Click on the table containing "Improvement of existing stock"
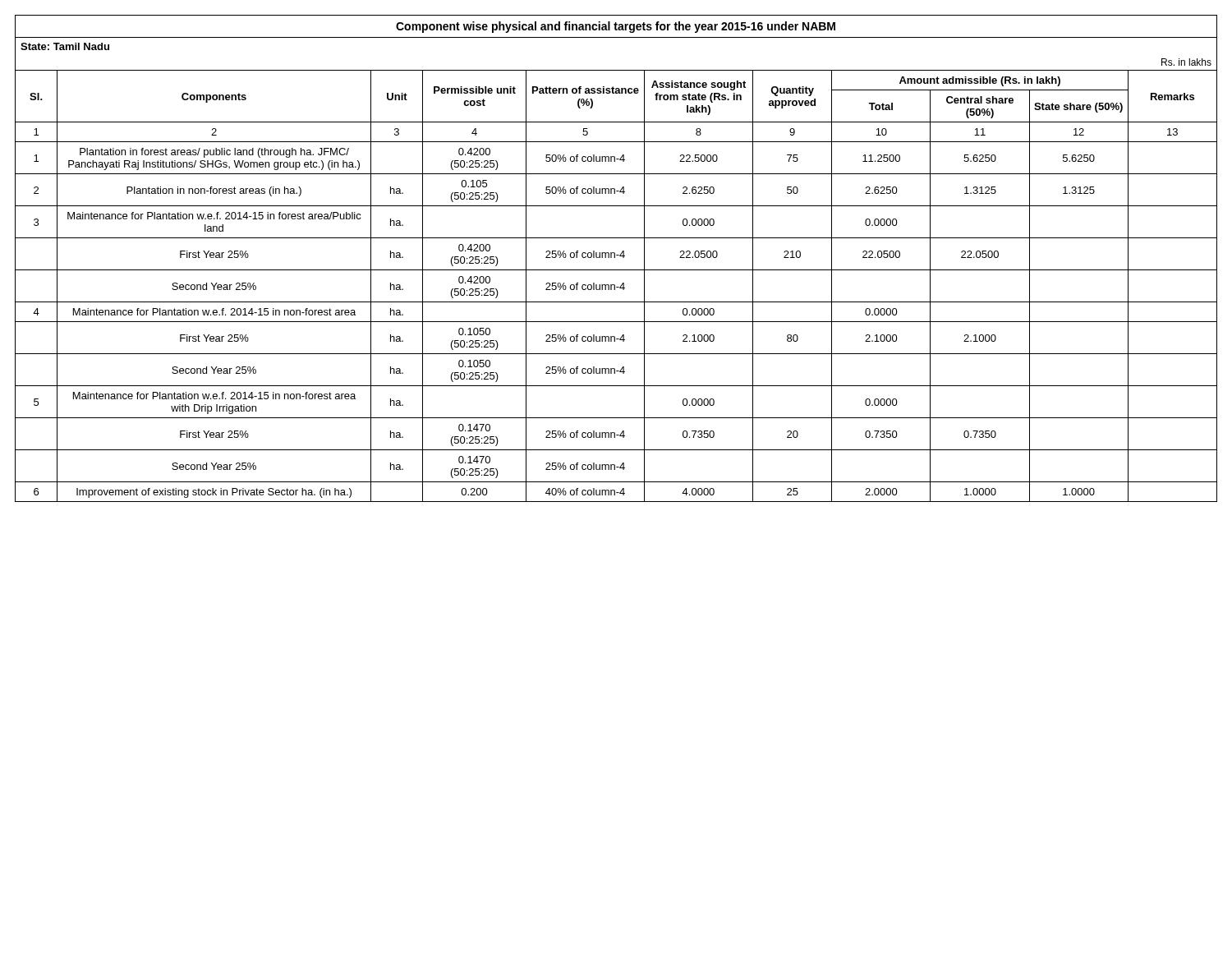The width and height of the screenshot is (1232, 953). pos(616,286)
